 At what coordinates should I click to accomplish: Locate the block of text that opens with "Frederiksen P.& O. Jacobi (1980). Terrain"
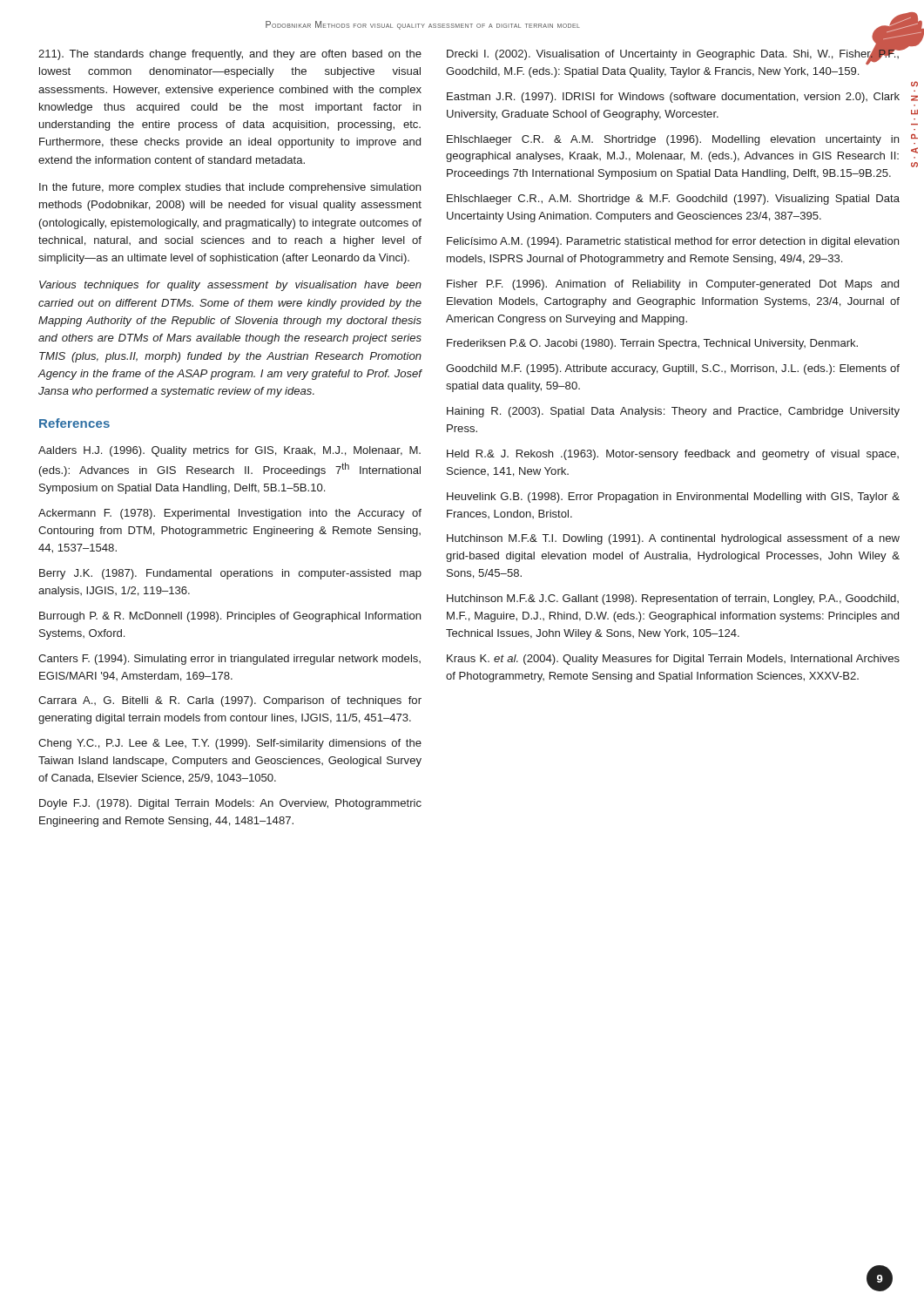(652, 343)
